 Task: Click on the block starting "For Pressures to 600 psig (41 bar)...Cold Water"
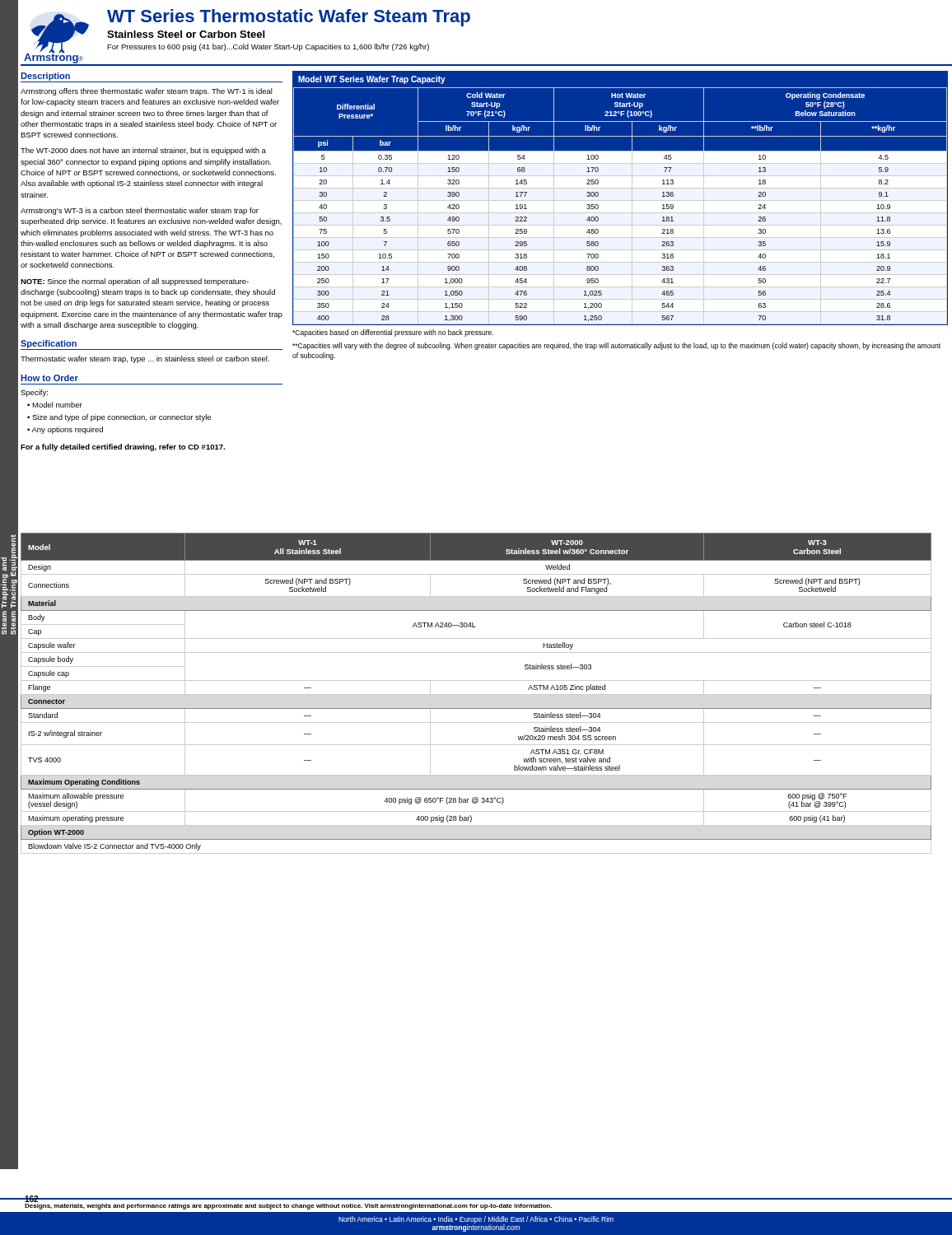click(x=268, y=47)
